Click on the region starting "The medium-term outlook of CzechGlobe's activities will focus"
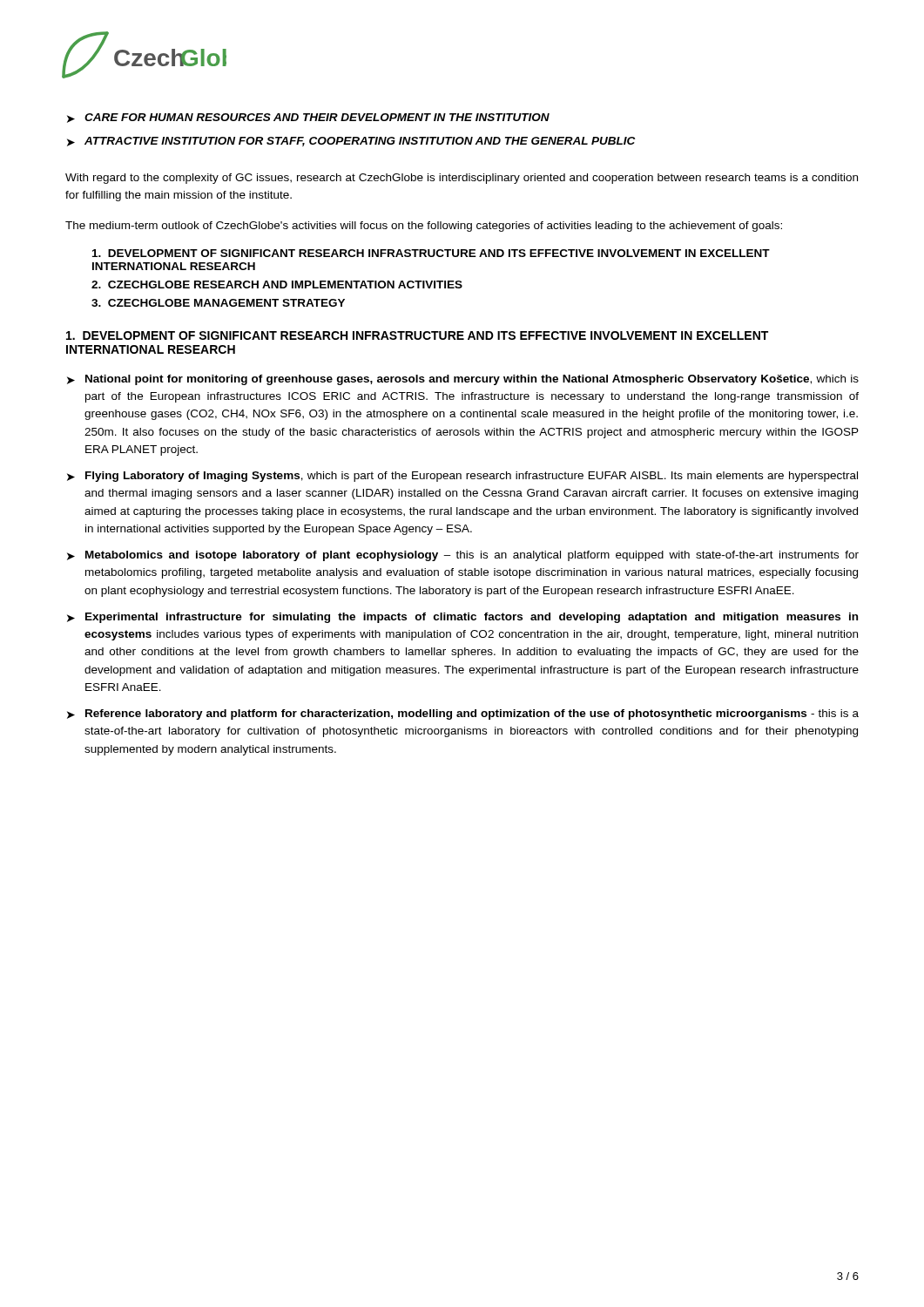The width and height of the screenshot is (924, 1307). pyautogui.click(x=424, y=225)
